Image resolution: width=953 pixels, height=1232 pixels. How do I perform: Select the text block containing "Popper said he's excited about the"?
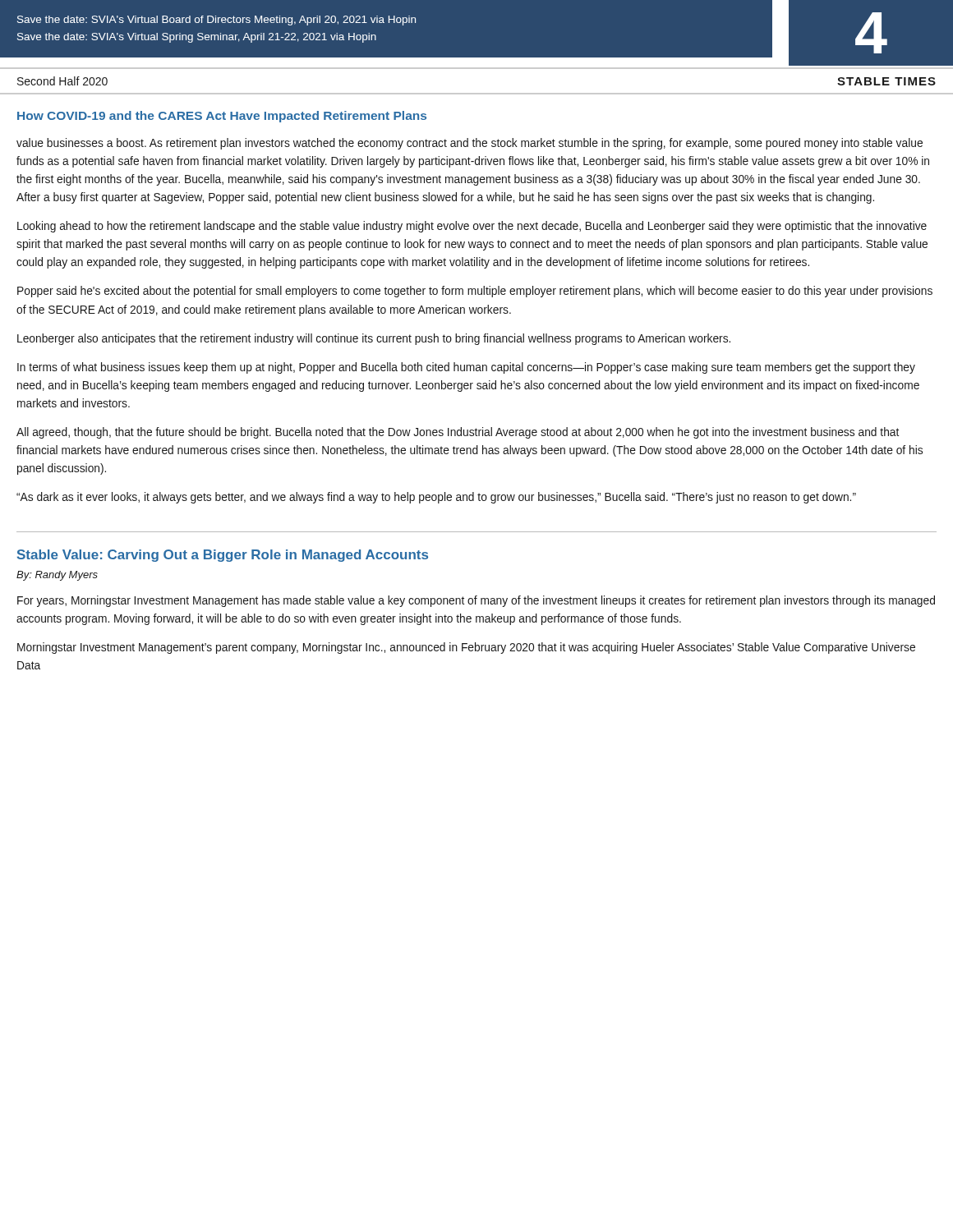[x=475, y=301]
